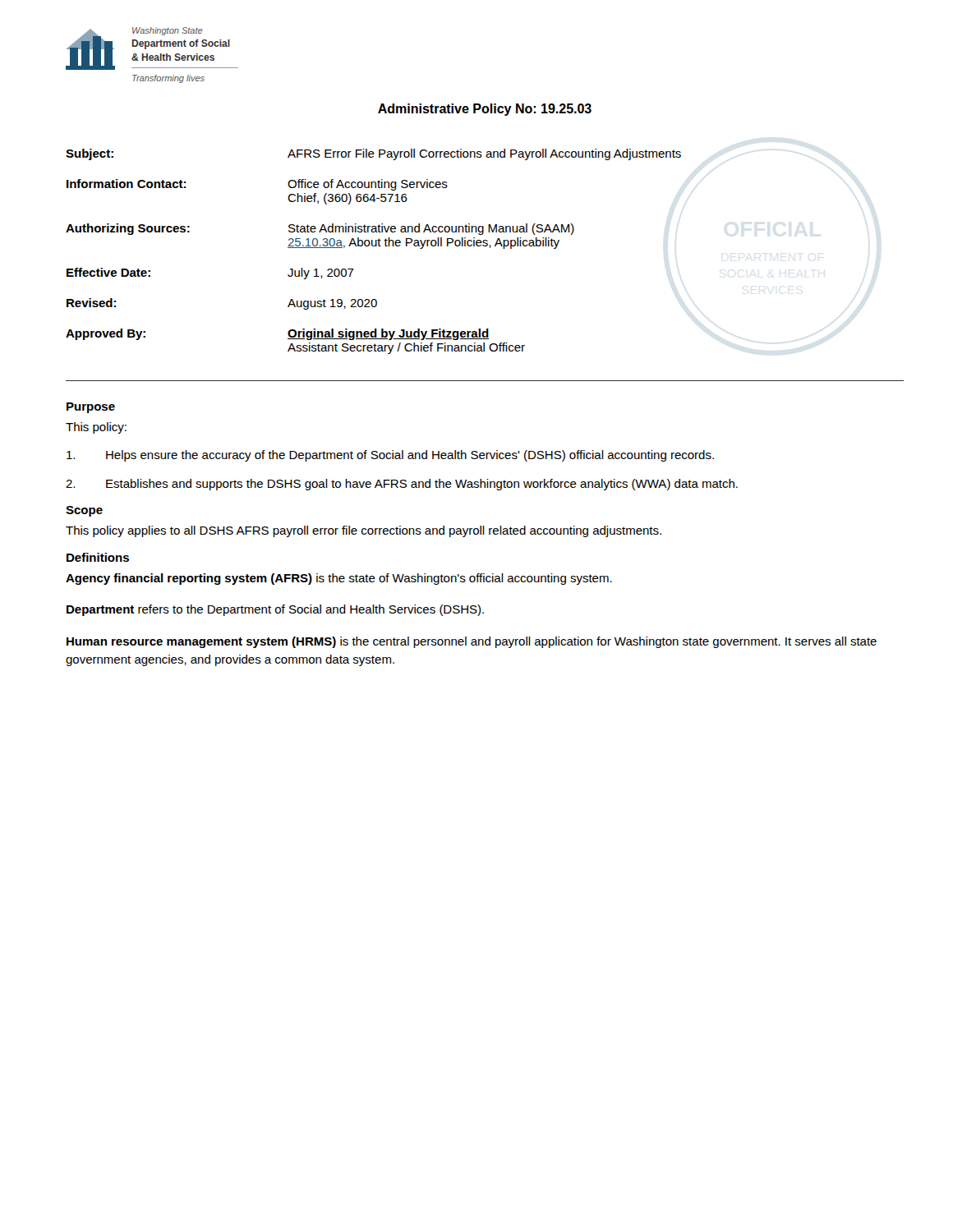
Task: Click the passage that begins "This policy applies"
Action: (x=364, y=530)
